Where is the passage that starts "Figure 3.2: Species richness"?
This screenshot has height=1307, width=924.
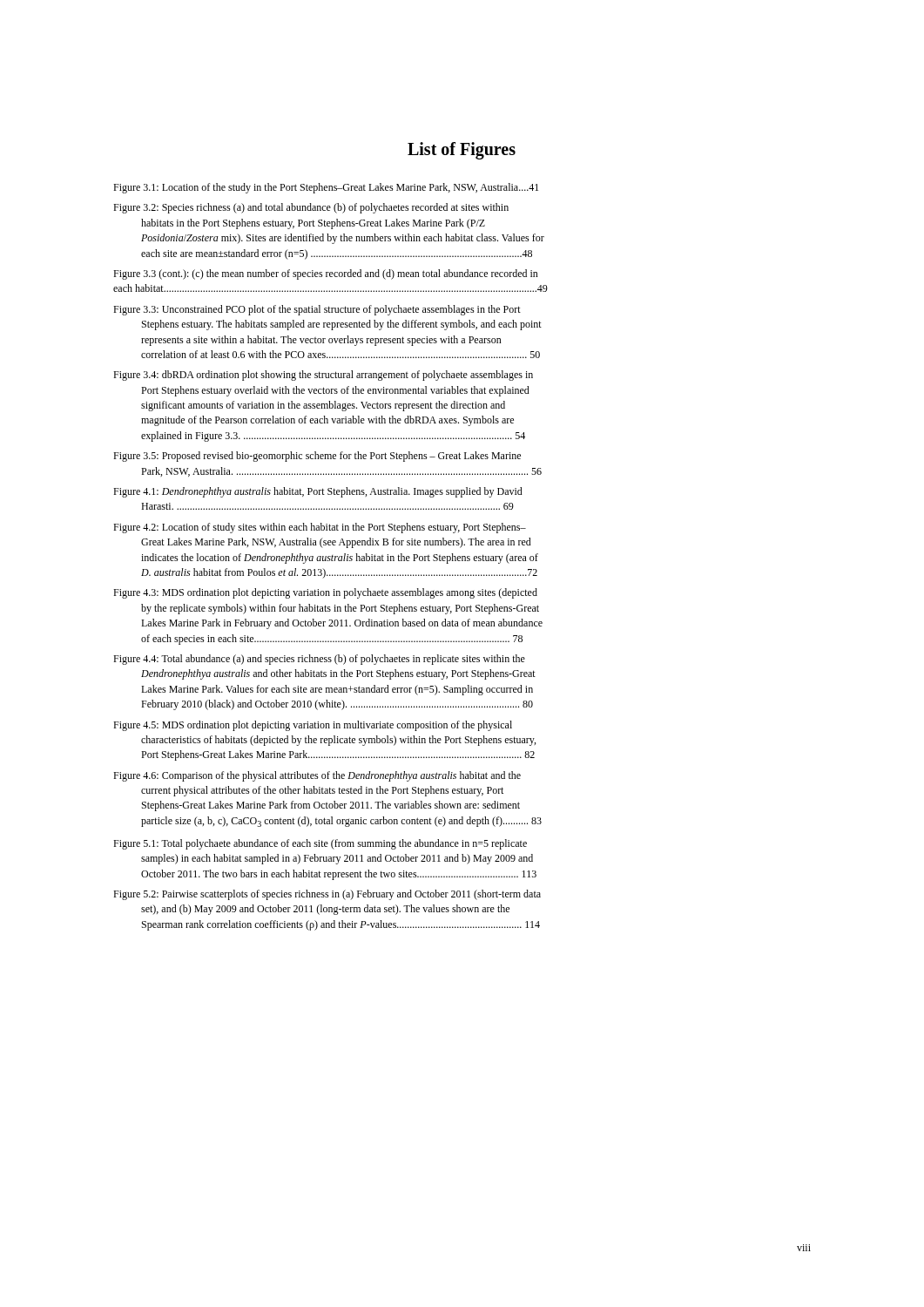tap(329, 230)
